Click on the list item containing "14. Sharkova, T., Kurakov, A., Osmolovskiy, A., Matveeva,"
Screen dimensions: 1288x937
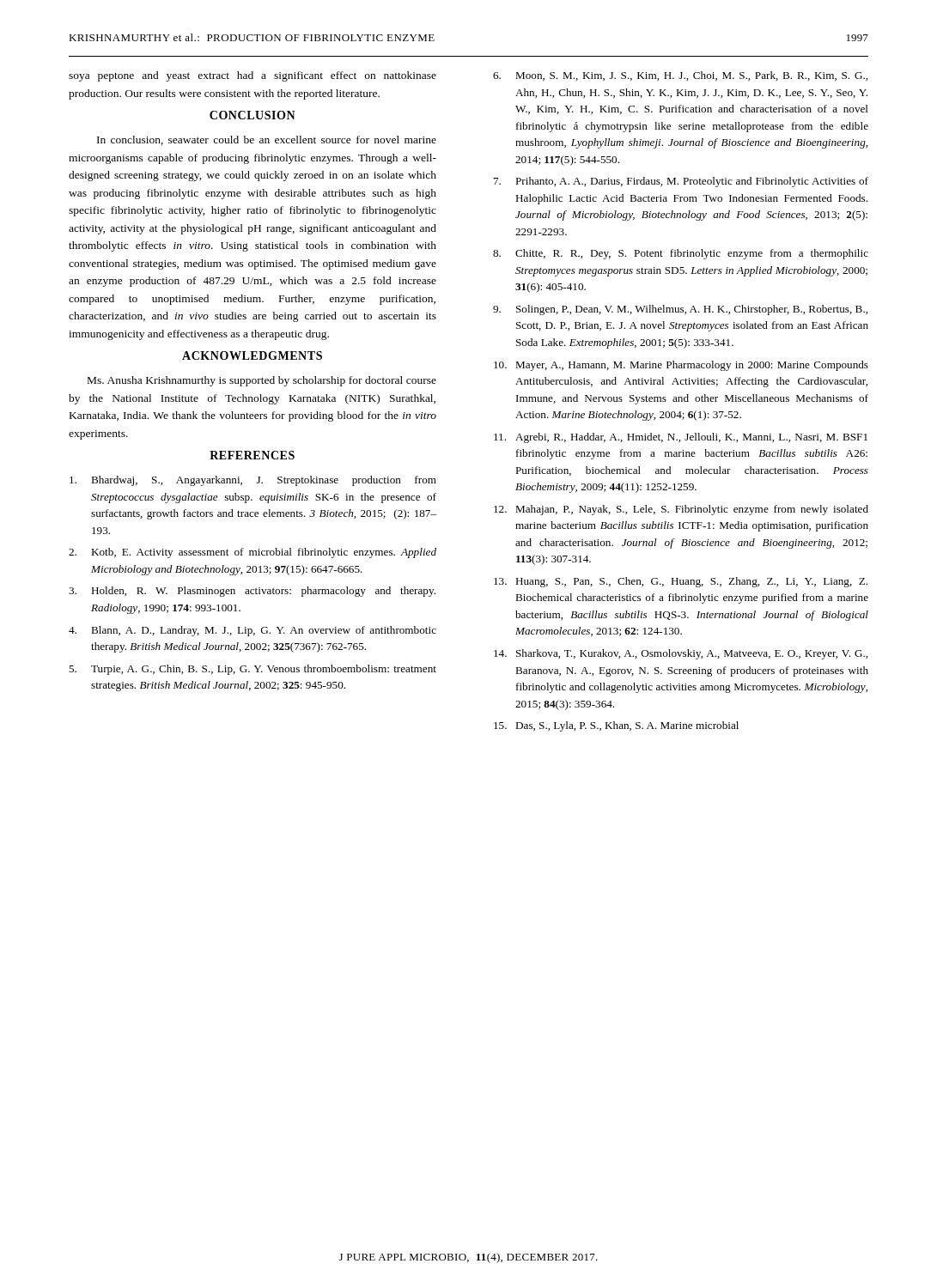click(681, 678)
